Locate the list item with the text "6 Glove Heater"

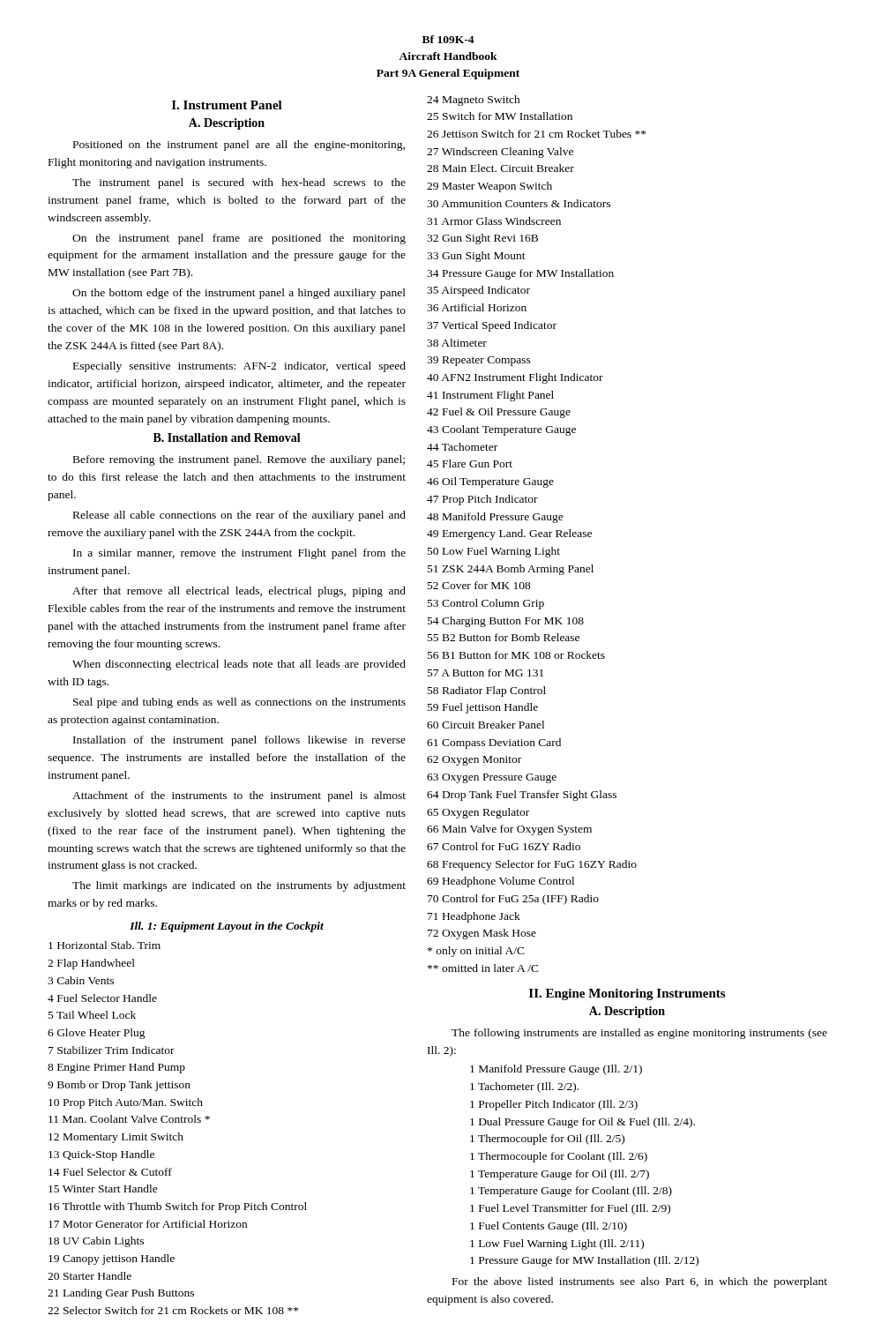(96, 1032)
